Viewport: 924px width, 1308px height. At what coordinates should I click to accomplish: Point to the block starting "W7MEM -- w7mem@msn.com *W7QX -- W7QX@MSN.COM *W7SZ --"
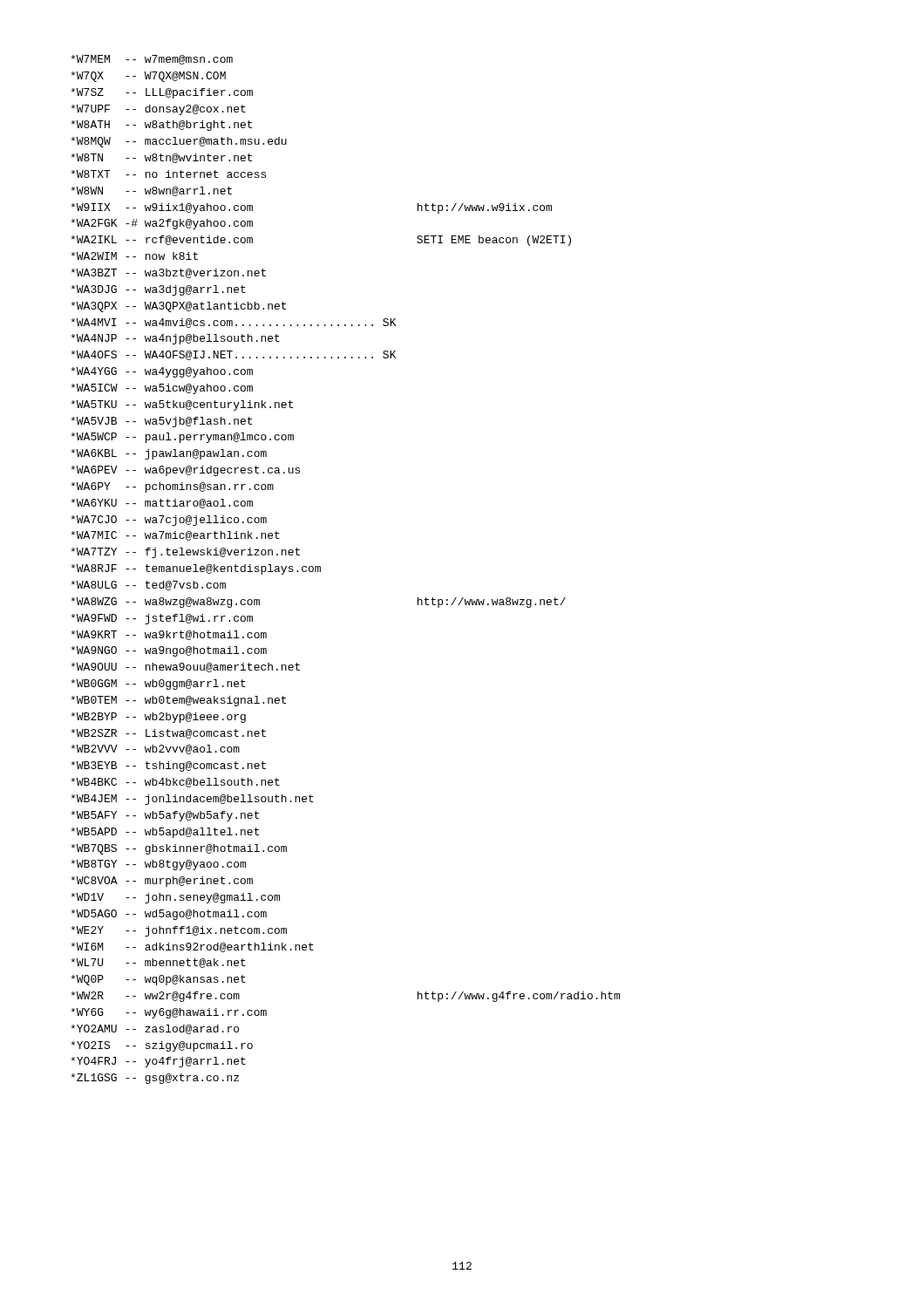point(152,60)
